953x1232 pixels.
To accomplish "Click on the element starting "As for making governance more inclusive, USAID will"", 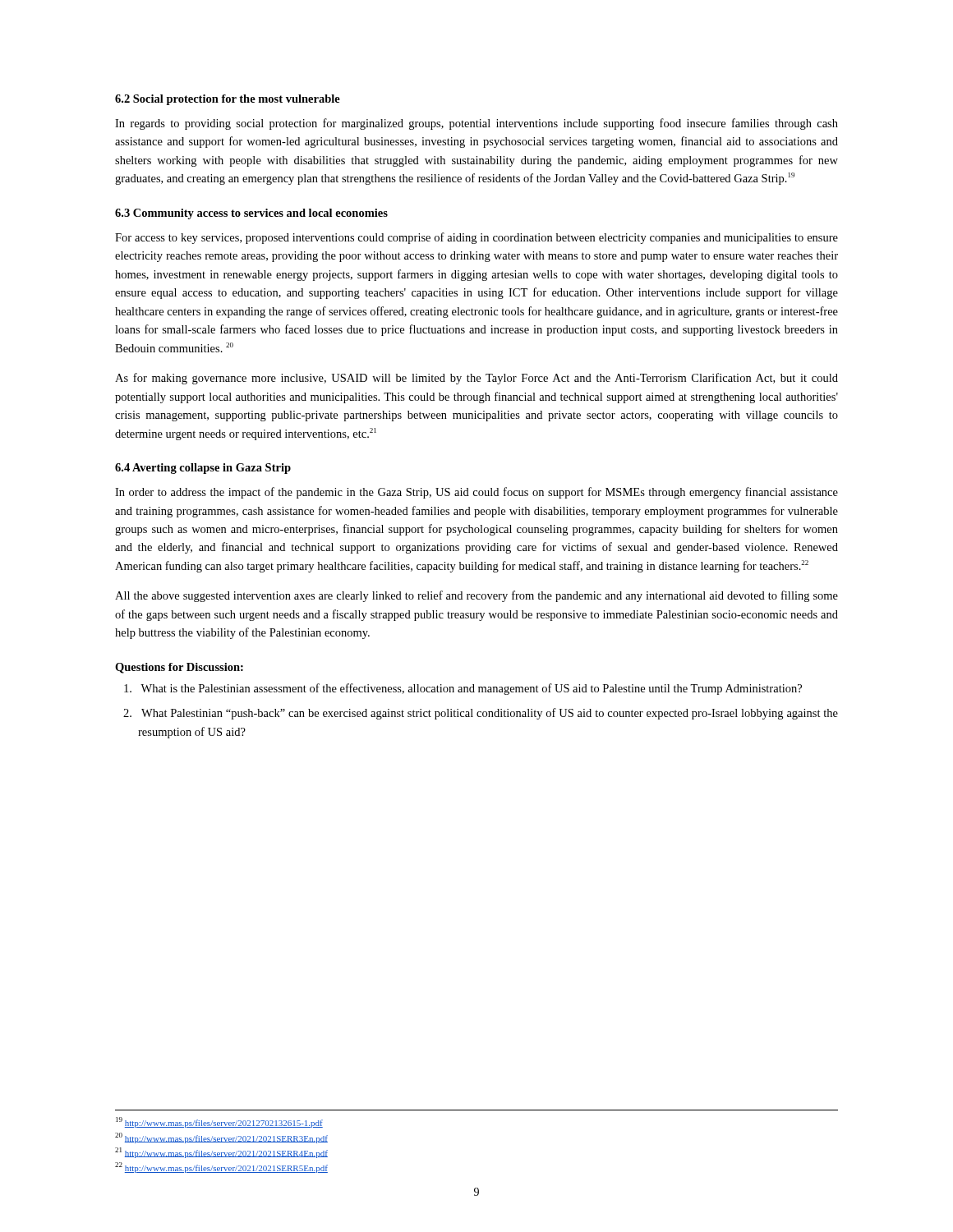I will click(x=476, y=406).
